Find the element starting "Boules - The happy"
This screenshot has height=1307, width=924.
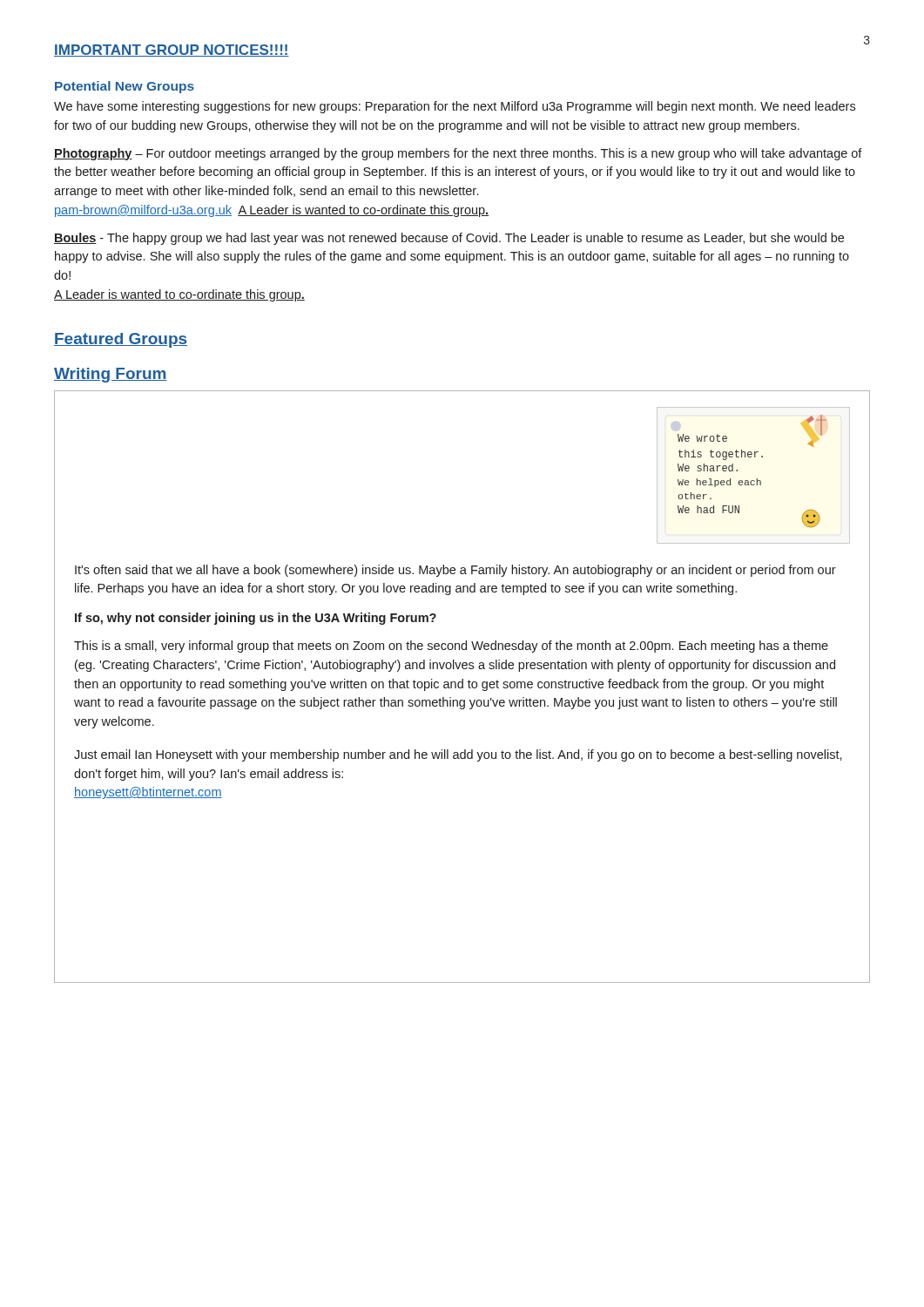452,266
